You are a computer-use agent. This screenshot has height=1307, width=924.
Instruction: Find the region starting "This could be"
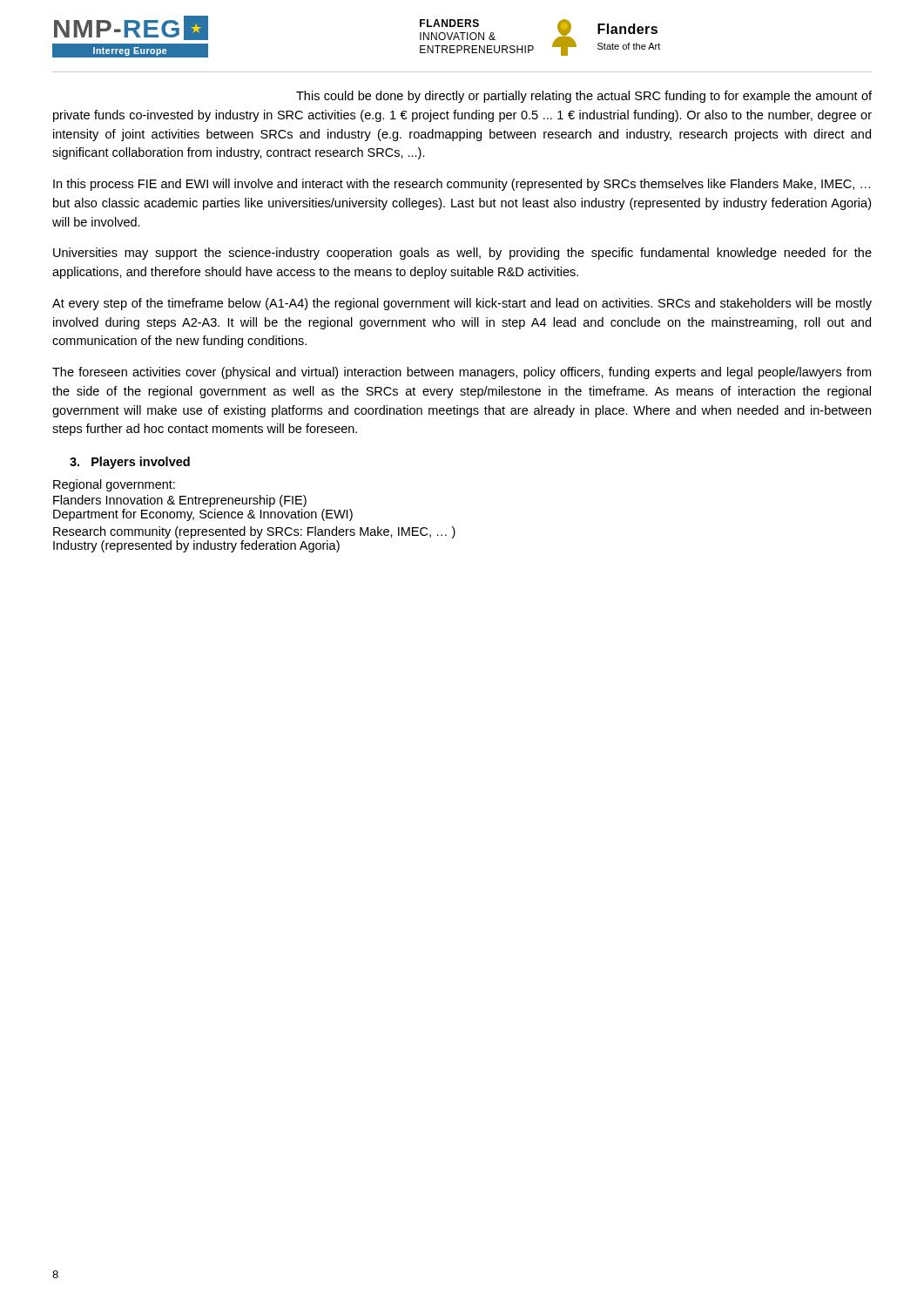click(x=462, y=125)
